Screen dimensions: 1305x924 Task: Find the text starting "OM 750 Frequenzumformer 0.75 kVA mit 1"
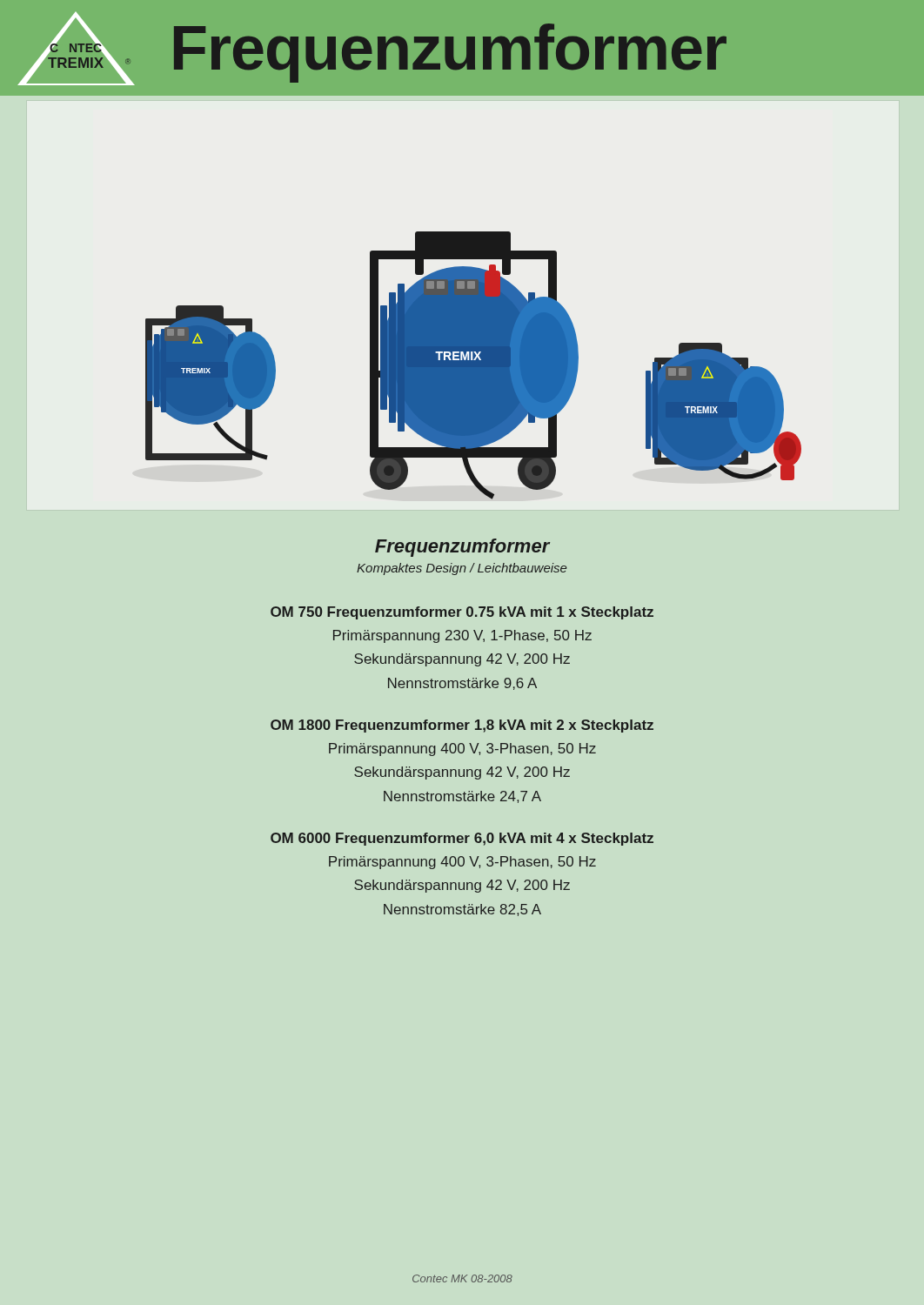pyautogui.click(x=462, y=648)
